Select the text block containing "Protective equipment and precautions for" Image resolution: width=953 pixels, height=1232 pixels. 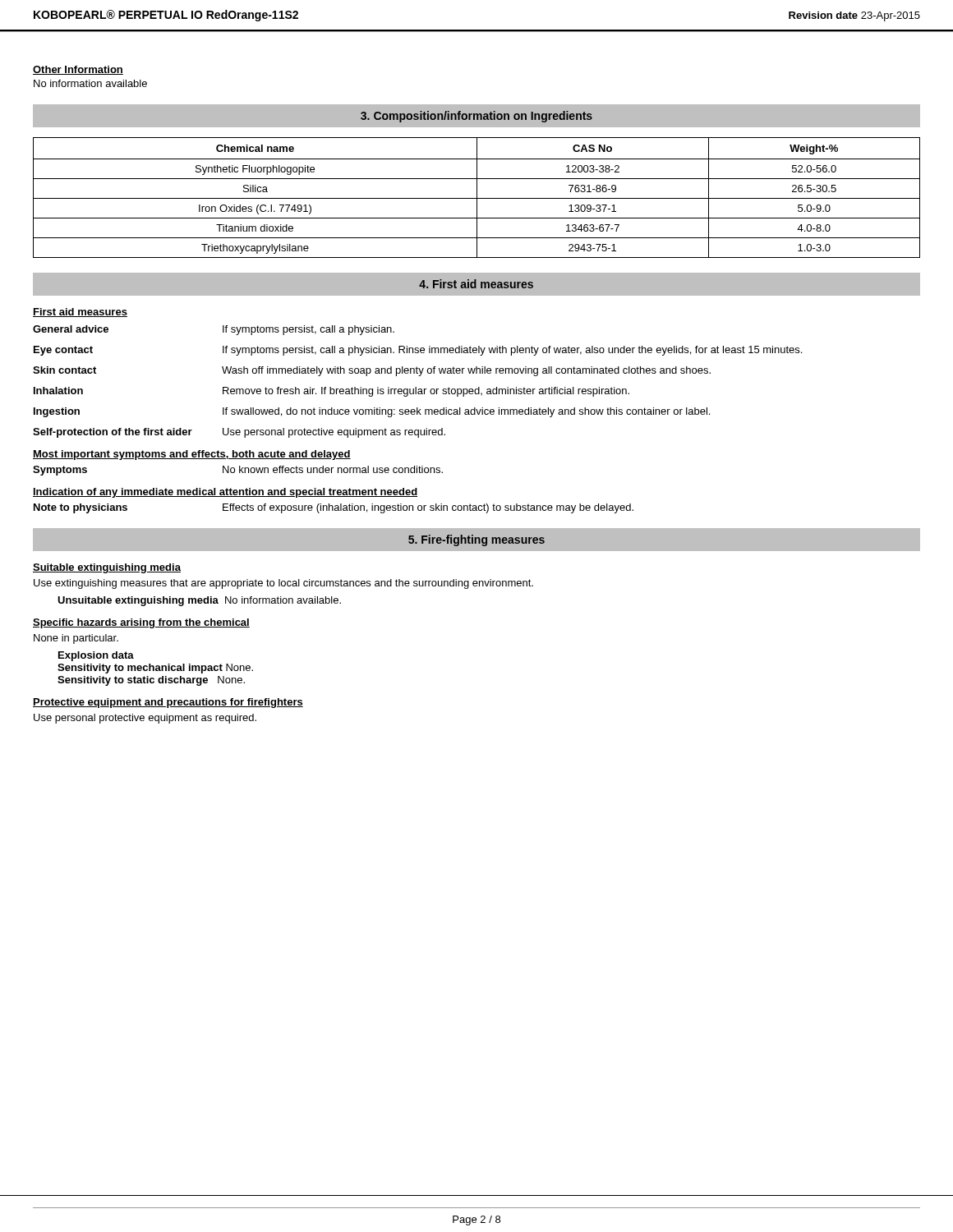168,703
